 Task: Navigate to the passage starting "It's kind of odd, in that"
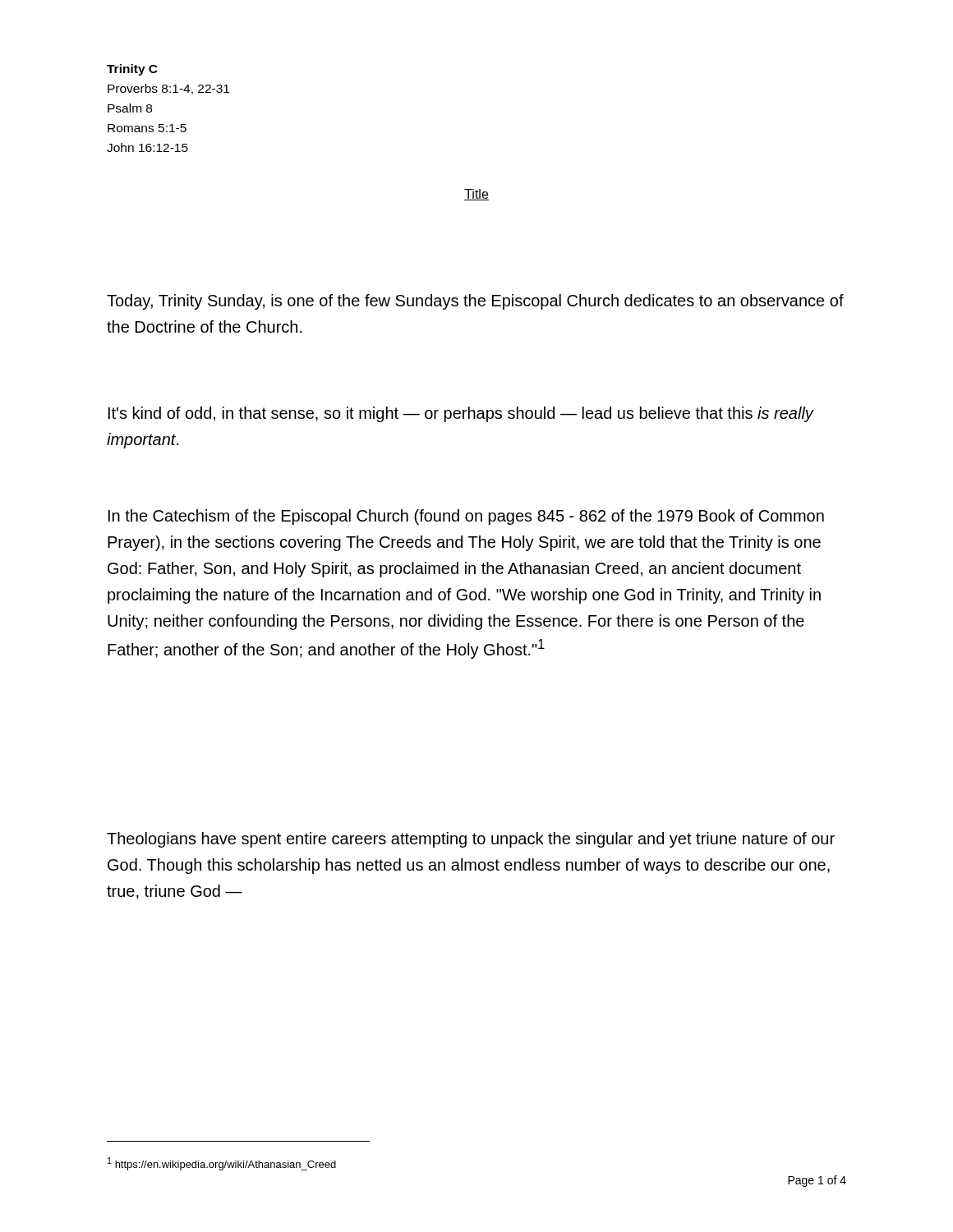[x=460, y=426]
